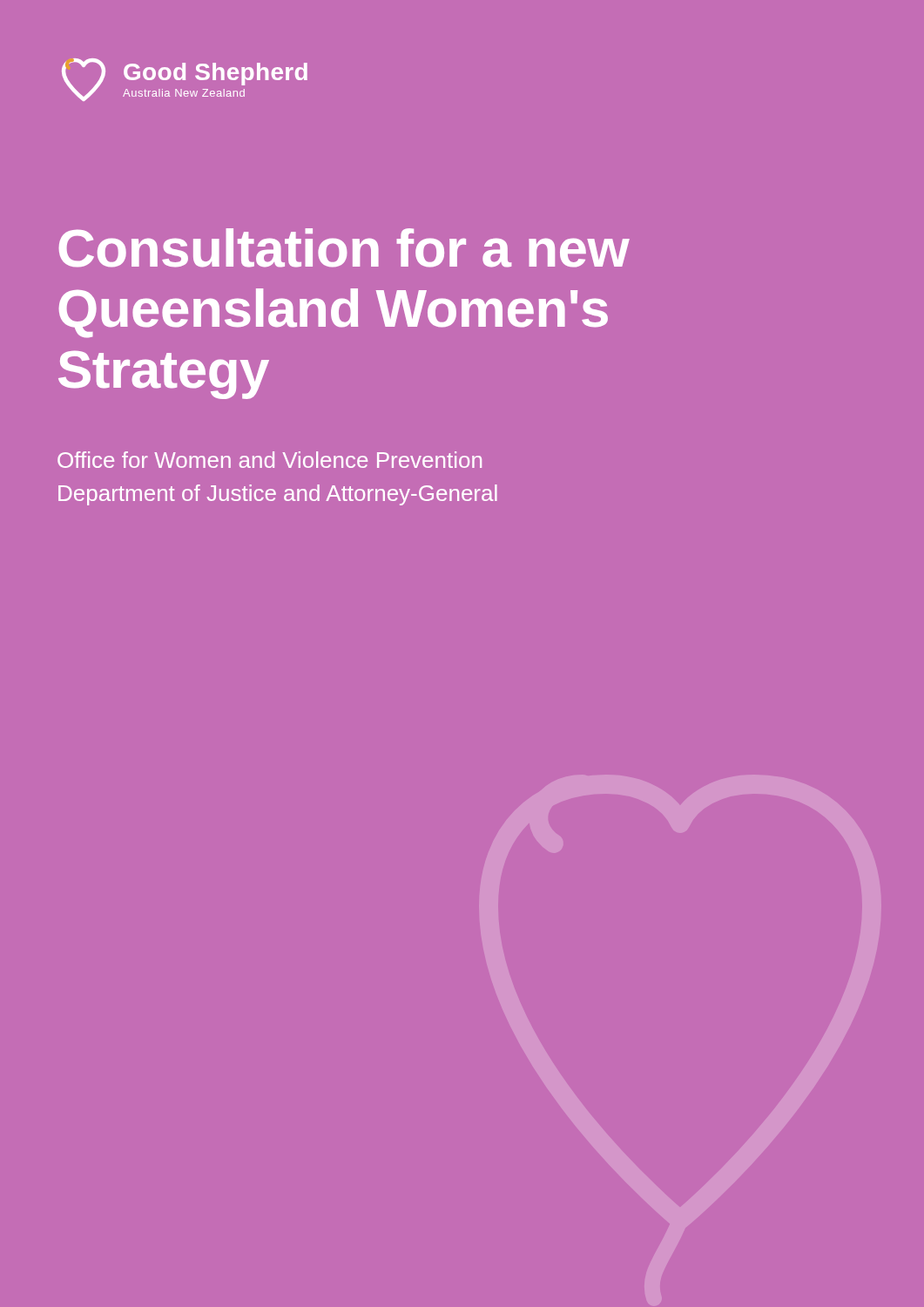Image resolution: width=924 pixels, height=1307 pixels.
Task: Point to the text block starting "Office for Women and Violence Prevention"
Action: (327, 477)
